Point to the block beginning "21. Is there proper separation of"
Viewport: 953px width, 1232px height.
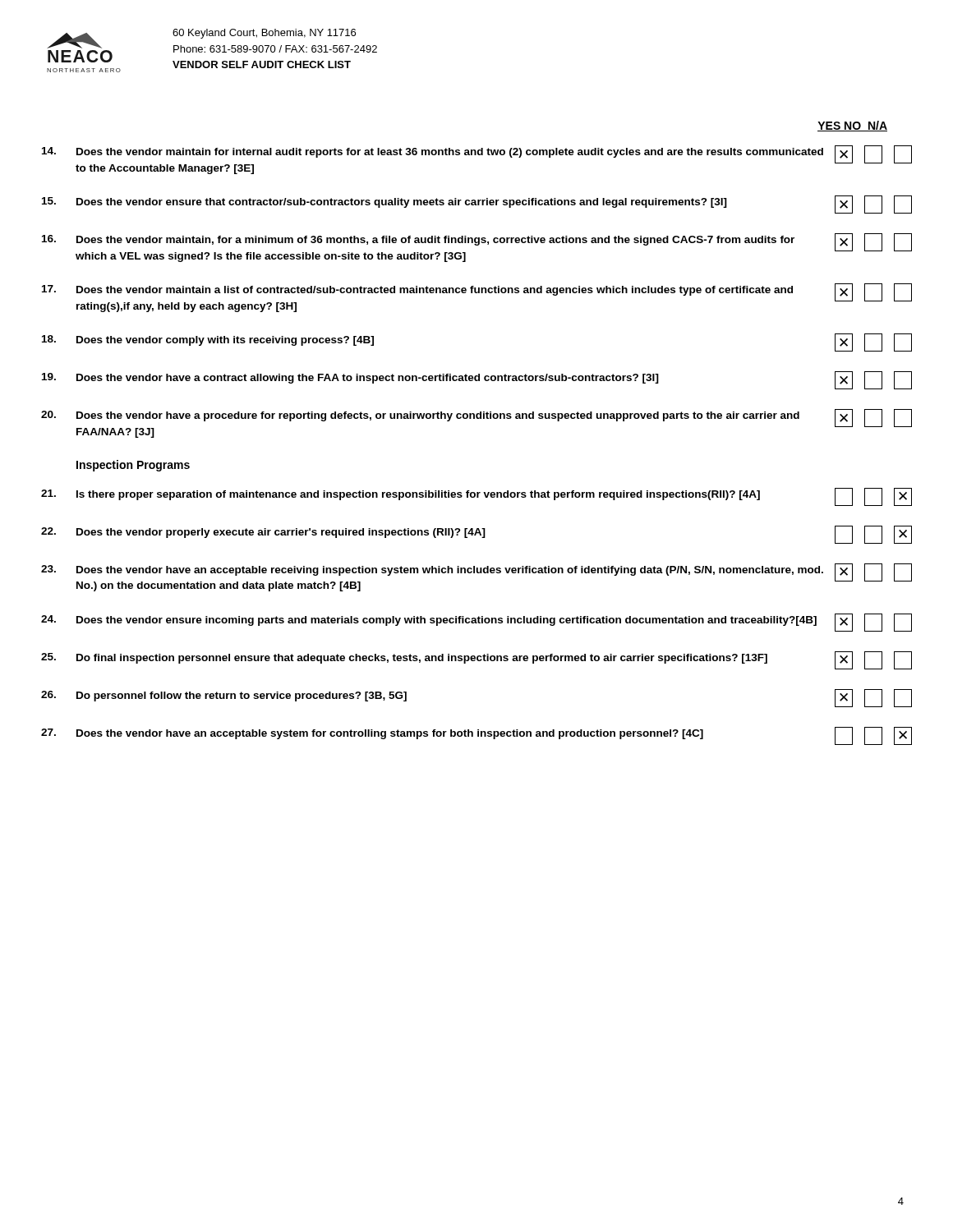(476, 496)
